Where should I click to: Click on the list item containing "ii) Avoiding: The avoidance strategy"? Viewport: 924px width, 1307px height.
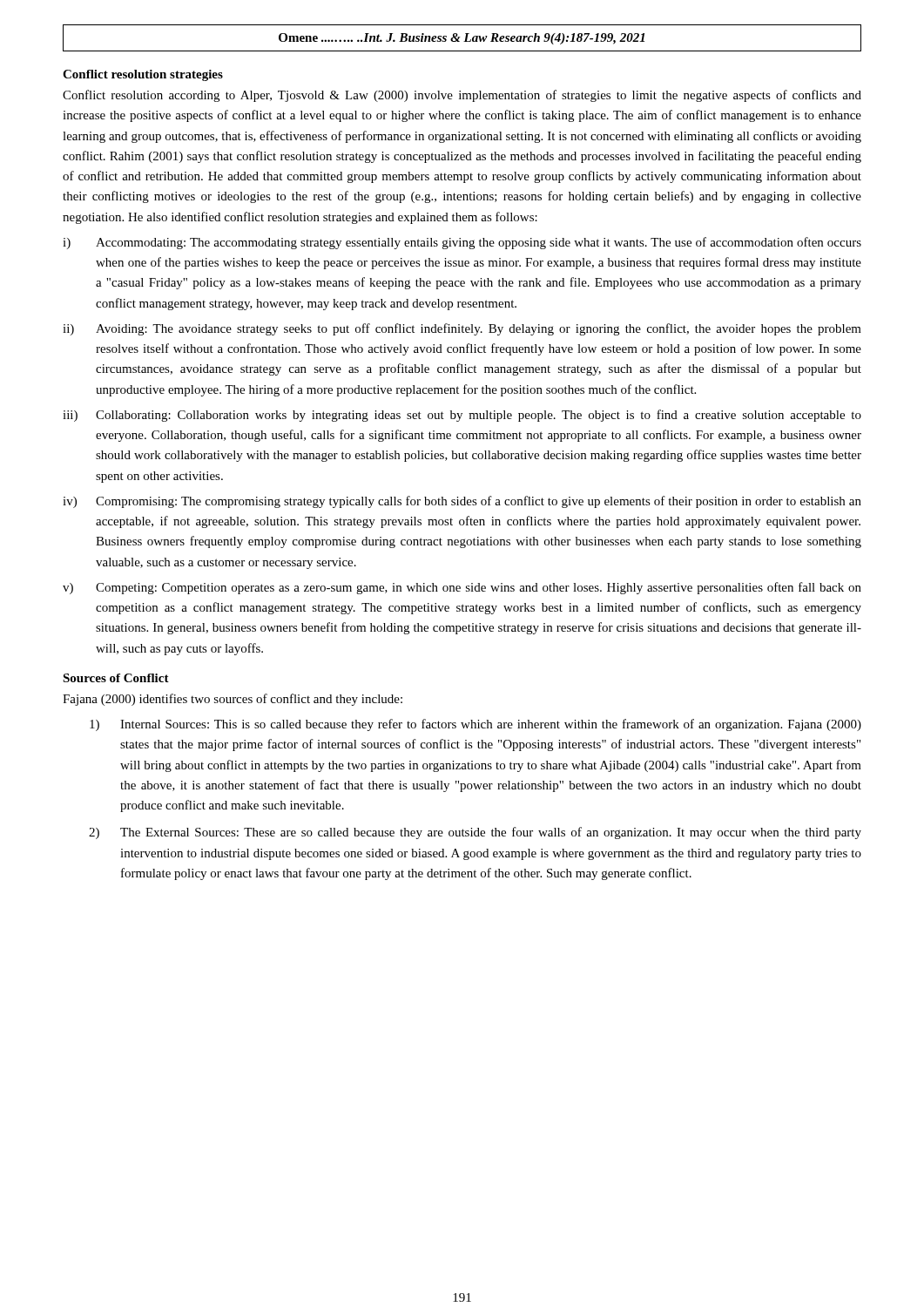tap(462, 359)
